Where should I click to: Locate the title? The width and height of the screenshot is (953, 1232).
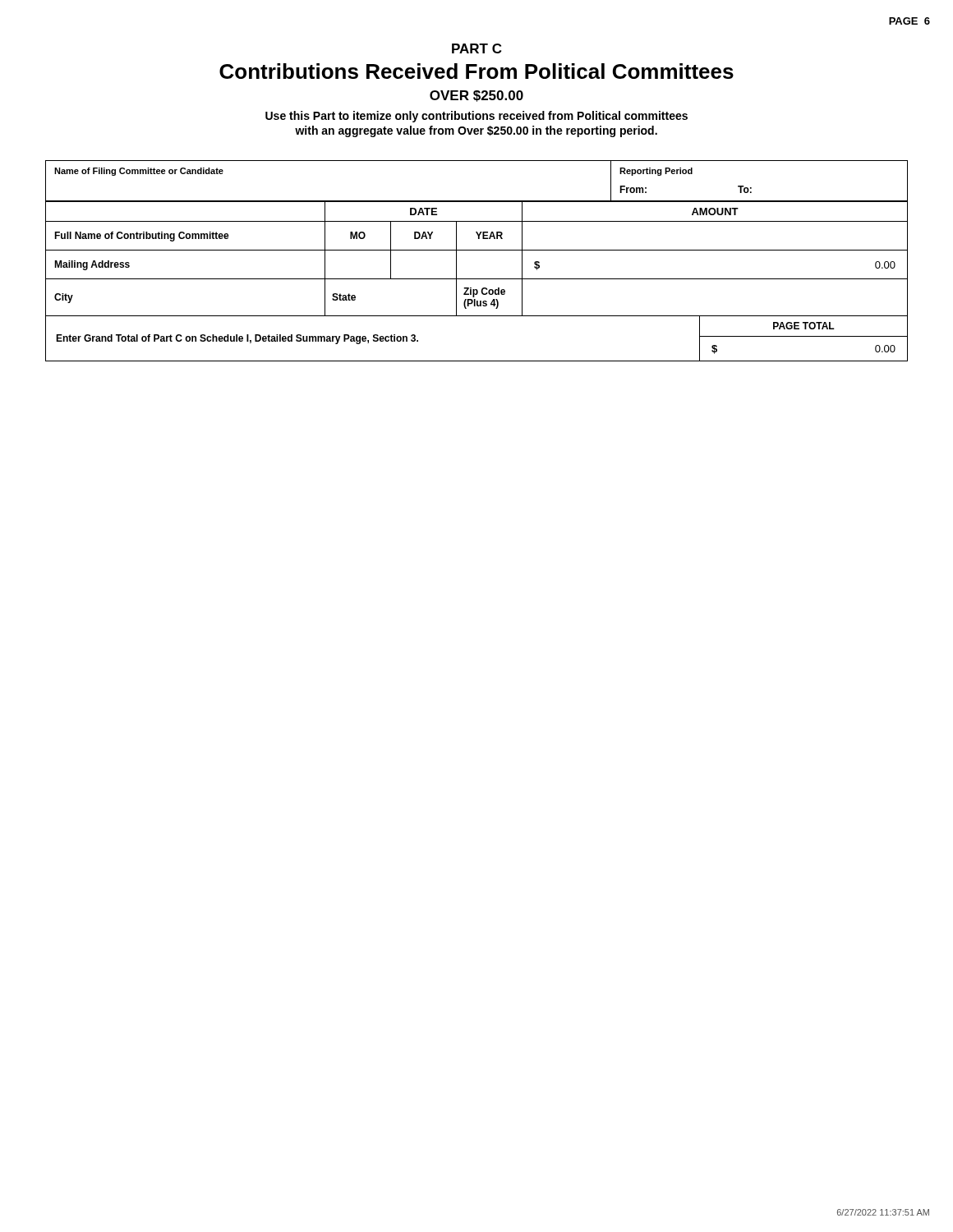(476, 89)
